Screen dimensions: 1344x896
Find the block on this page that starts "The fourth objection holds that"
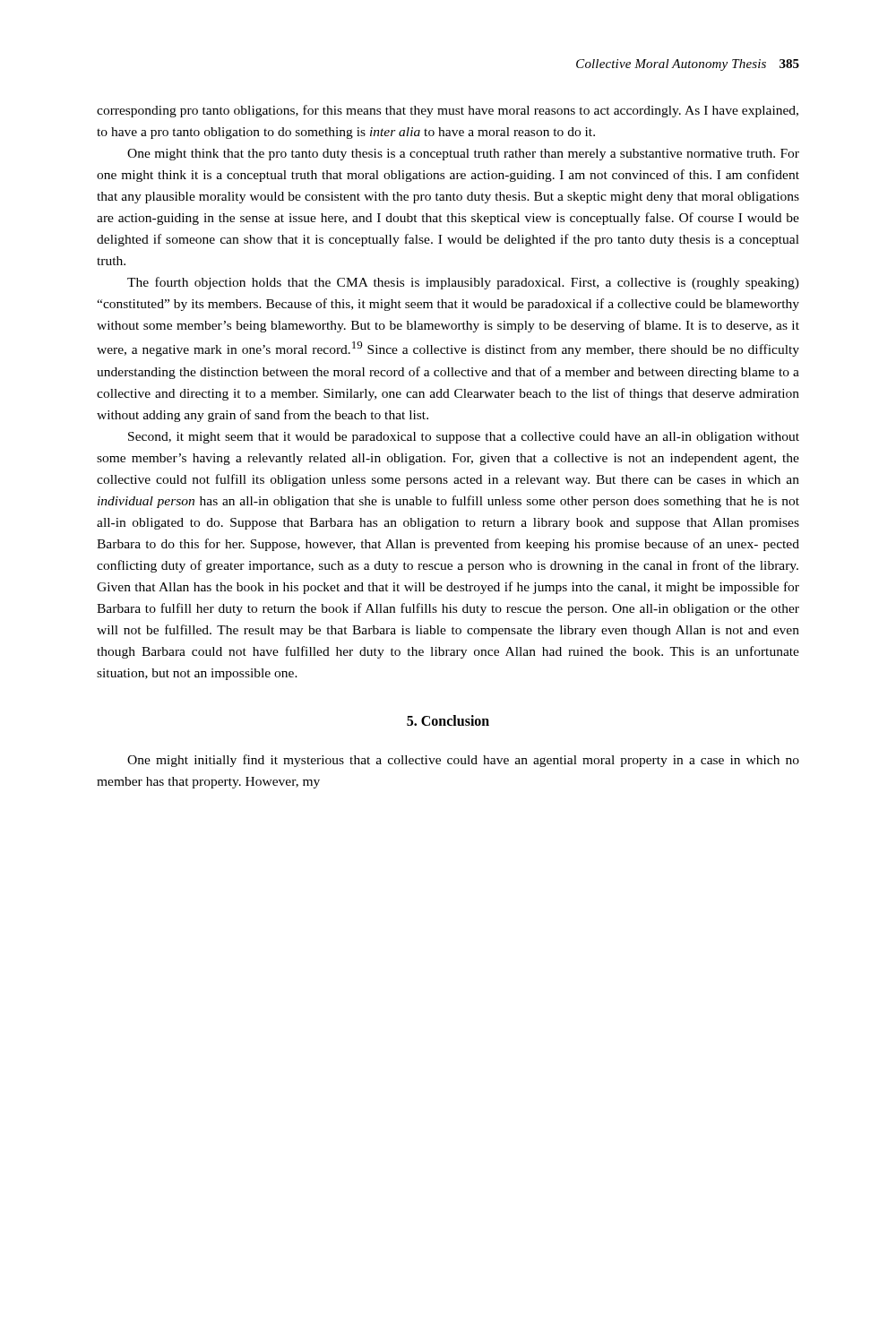click(448, 348)
